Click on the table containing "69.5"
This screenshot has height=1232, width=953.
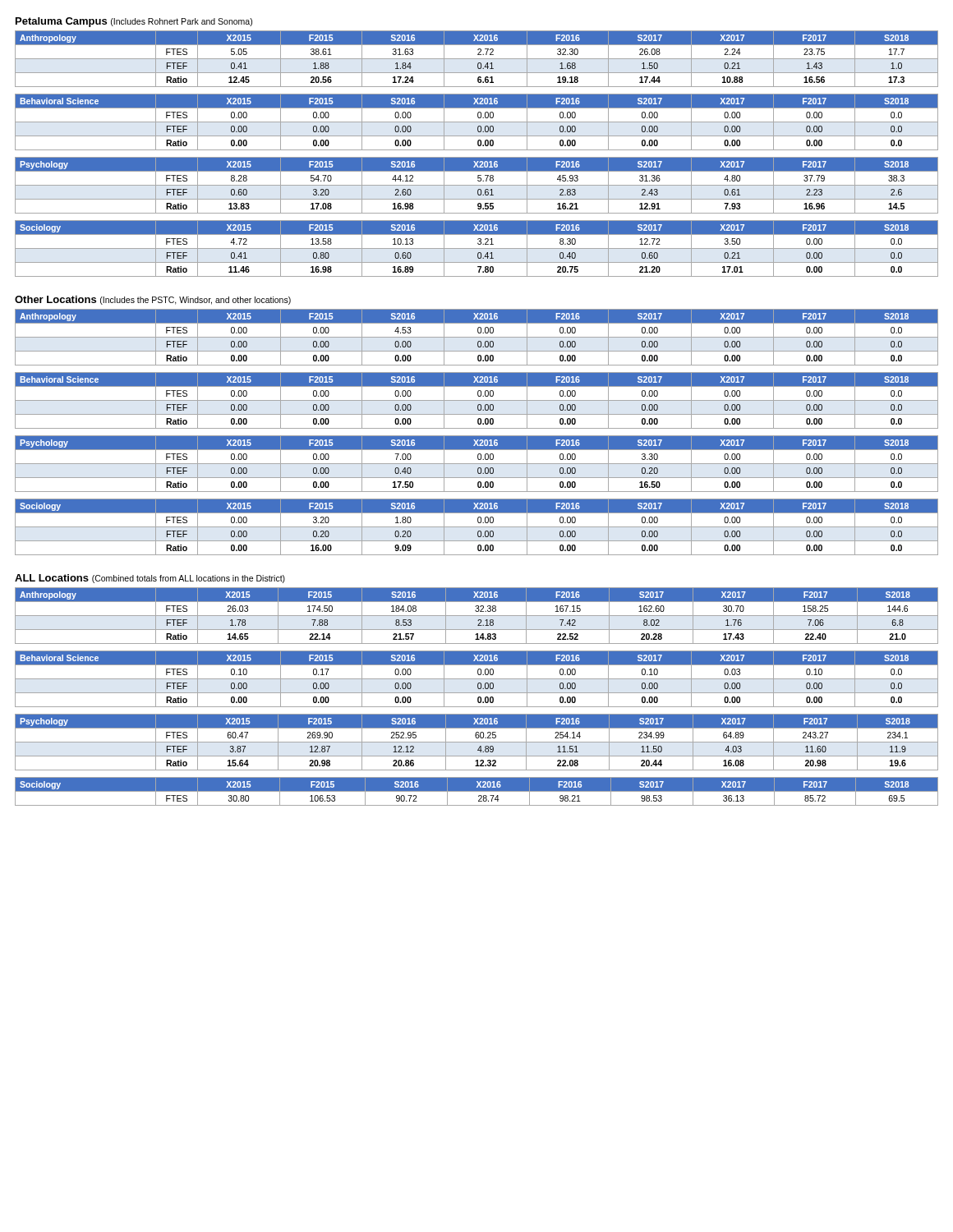coord(476,791)
